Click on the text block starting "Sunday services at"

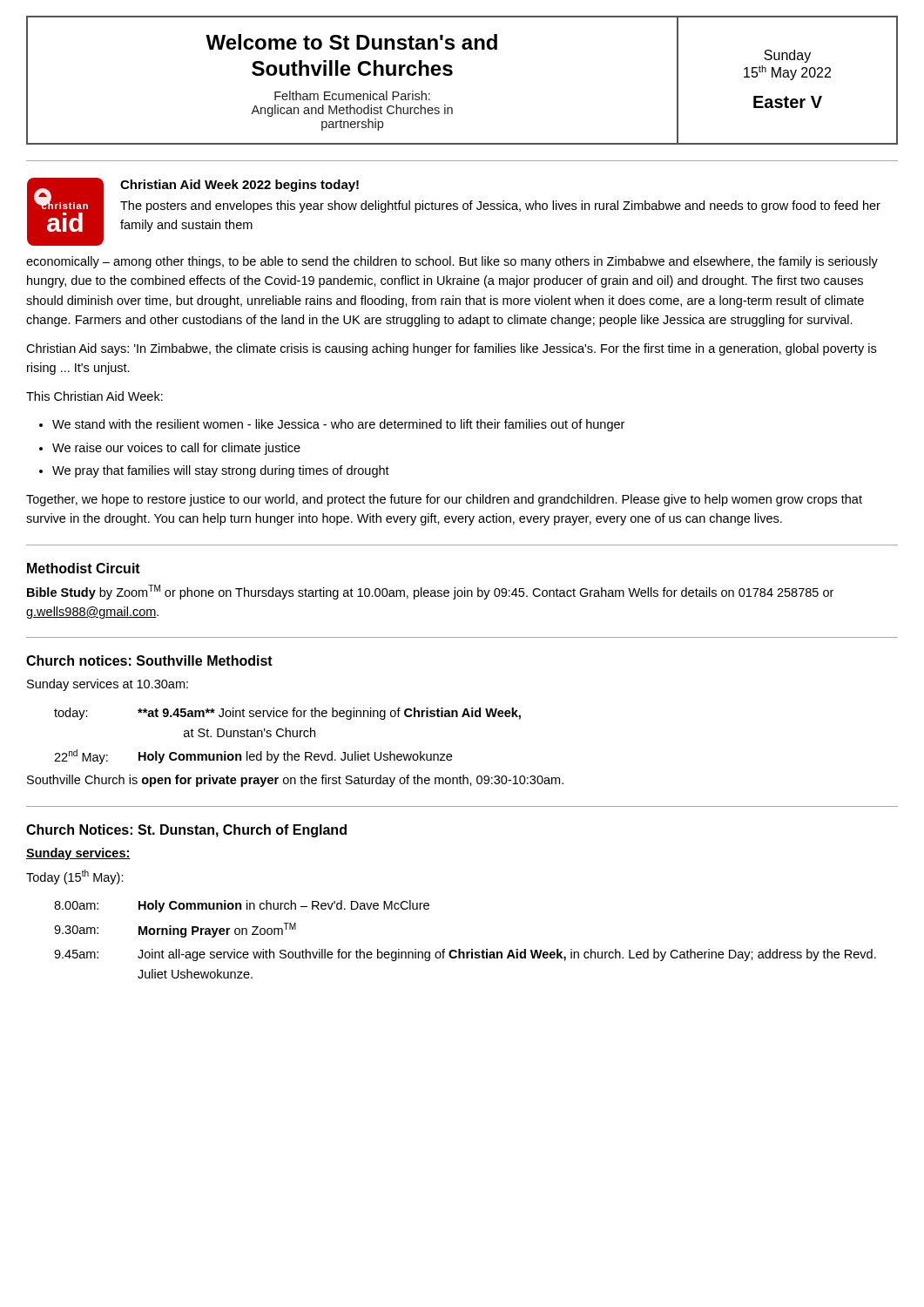pos(108,685)
